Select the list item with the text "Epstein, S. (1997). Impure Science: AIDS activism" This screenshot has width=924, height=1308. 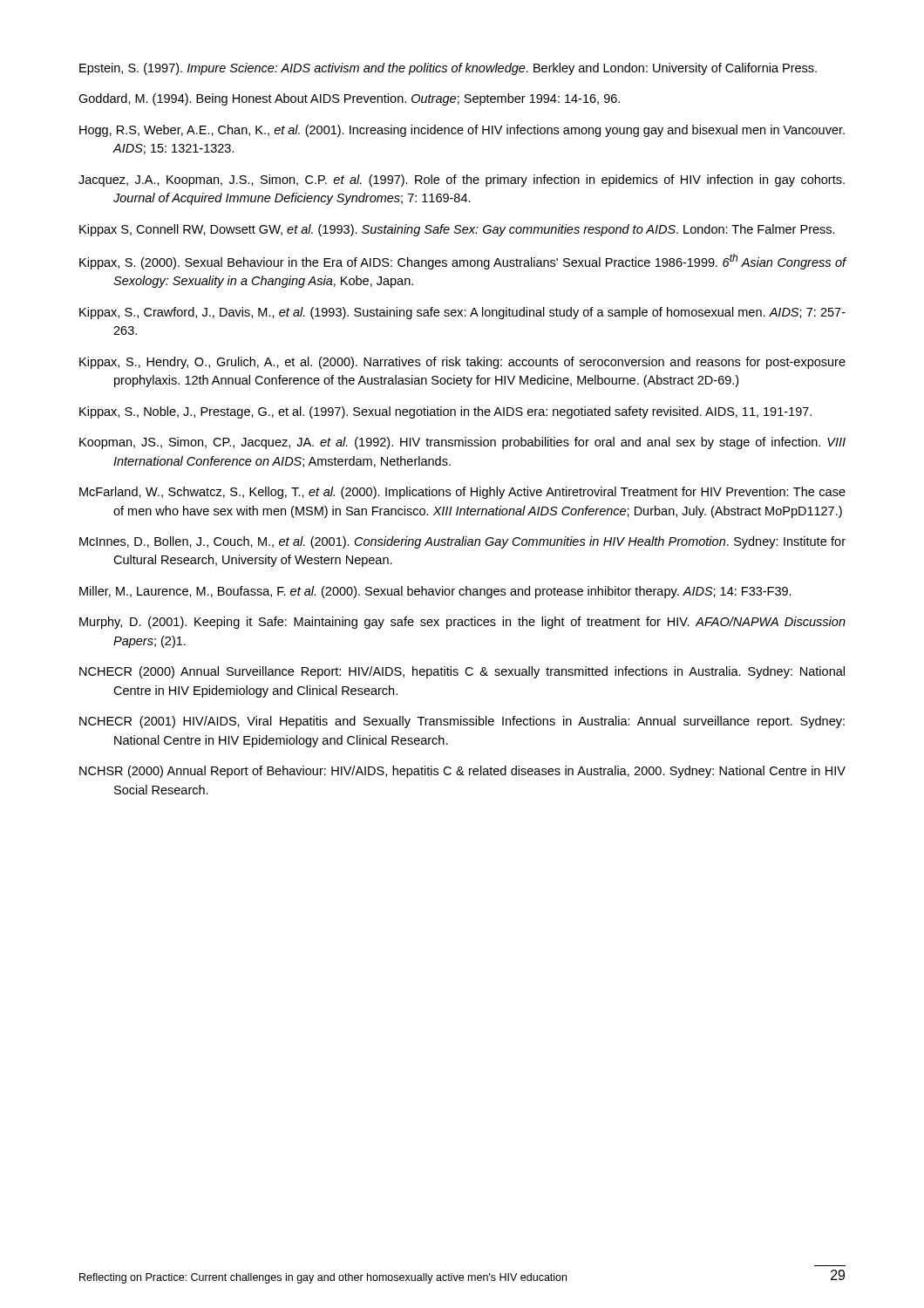(x=448, y=68)
